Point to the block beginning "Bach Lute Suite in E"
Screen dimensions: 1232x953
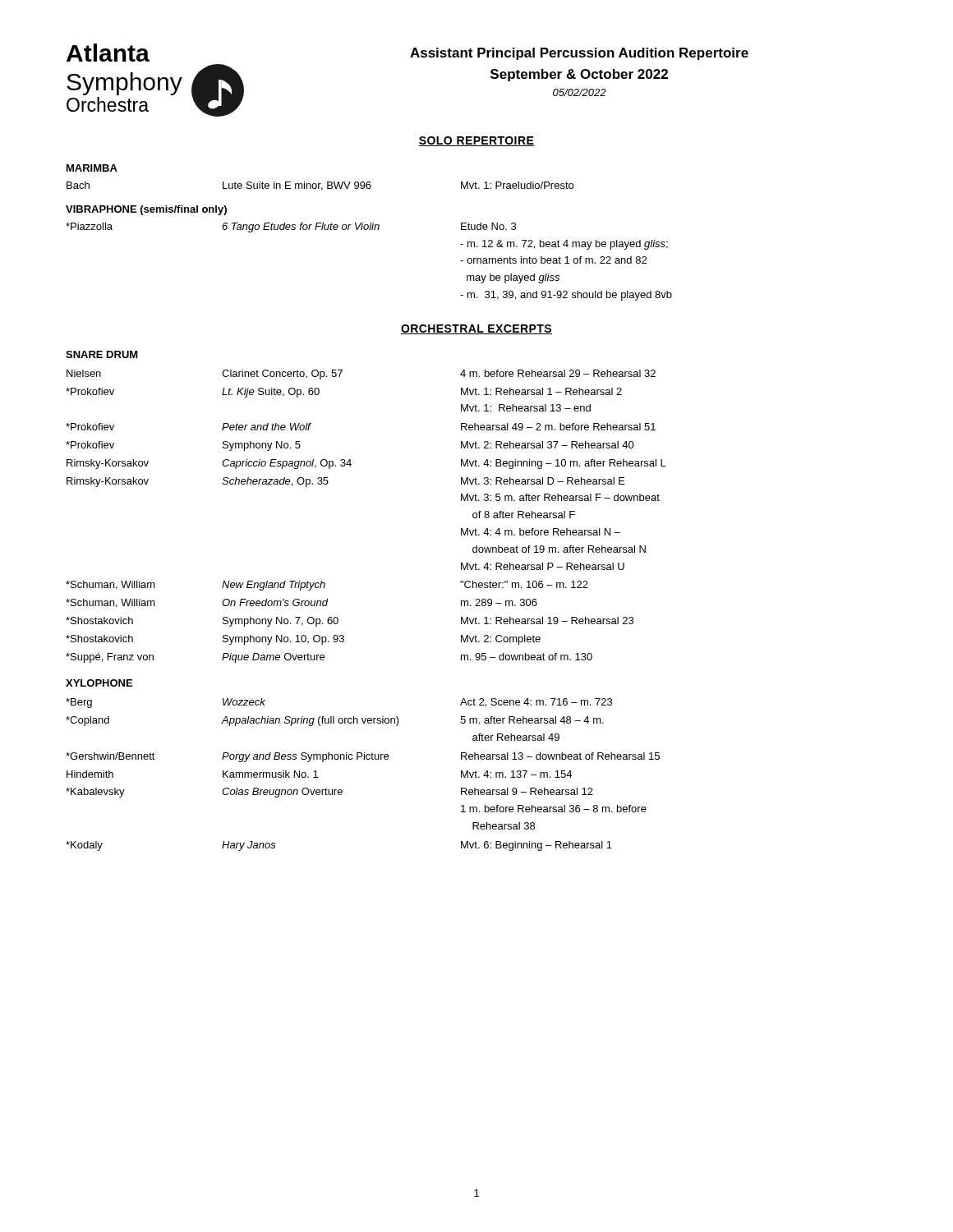coord(476,186)
